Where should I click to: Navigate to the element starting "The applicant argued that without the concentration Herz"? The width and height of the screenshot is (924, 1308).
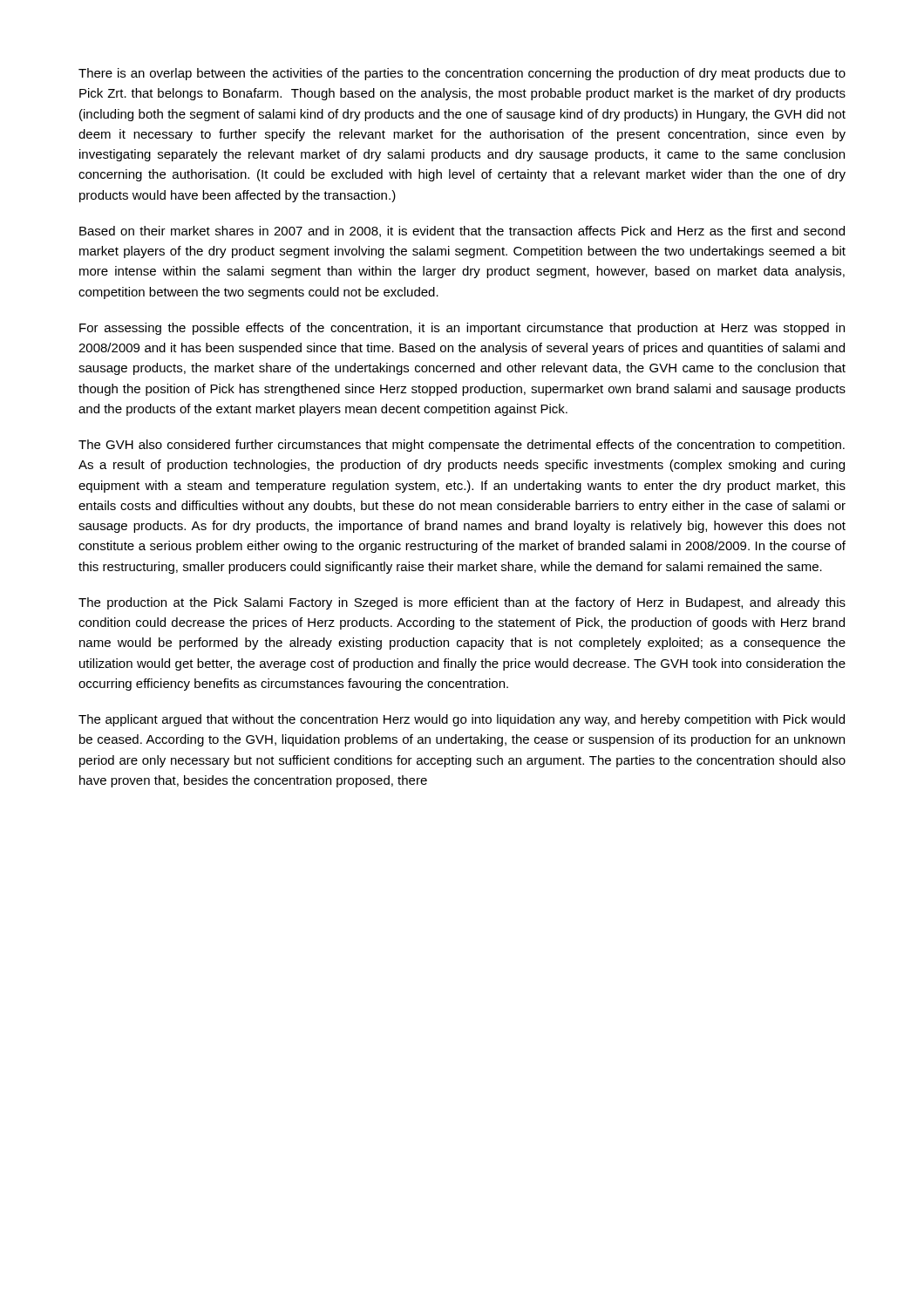(462, 749)
